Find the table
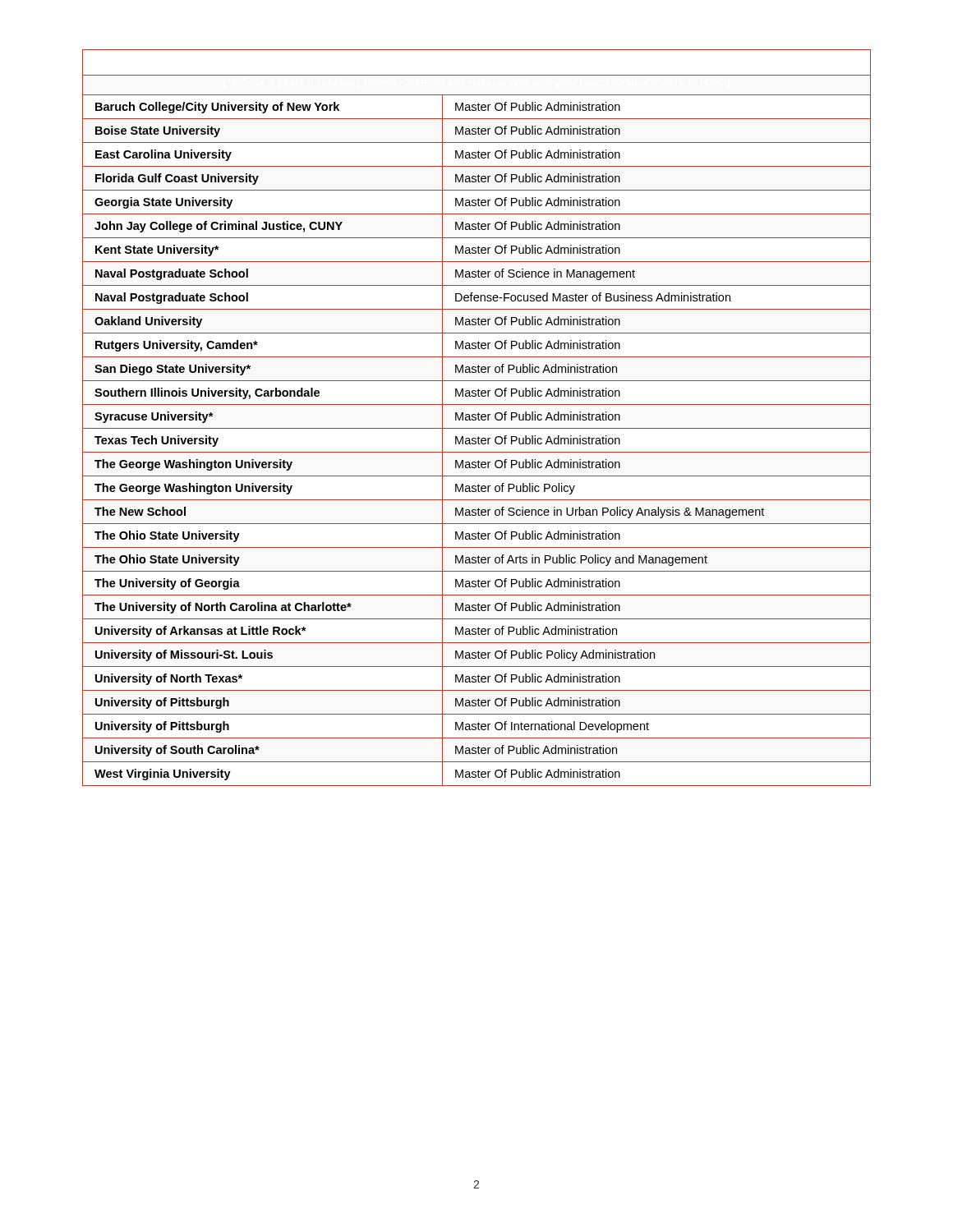Image resolution: width=953 pixels, height=1232 pixels. pos(476,418)
